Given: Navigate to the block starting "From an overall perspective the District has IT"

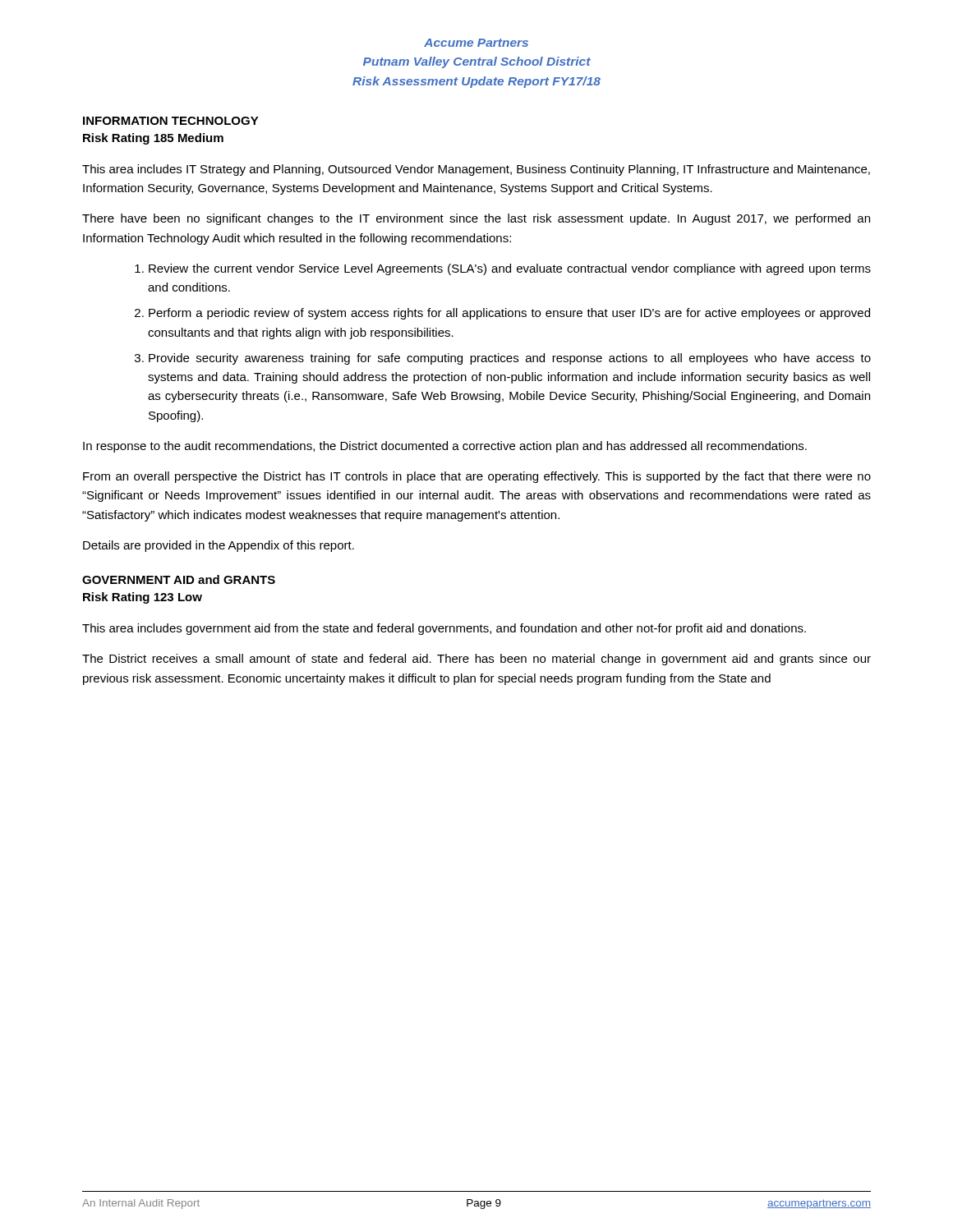Looking at the screenshot, I should tap(476, 495).
